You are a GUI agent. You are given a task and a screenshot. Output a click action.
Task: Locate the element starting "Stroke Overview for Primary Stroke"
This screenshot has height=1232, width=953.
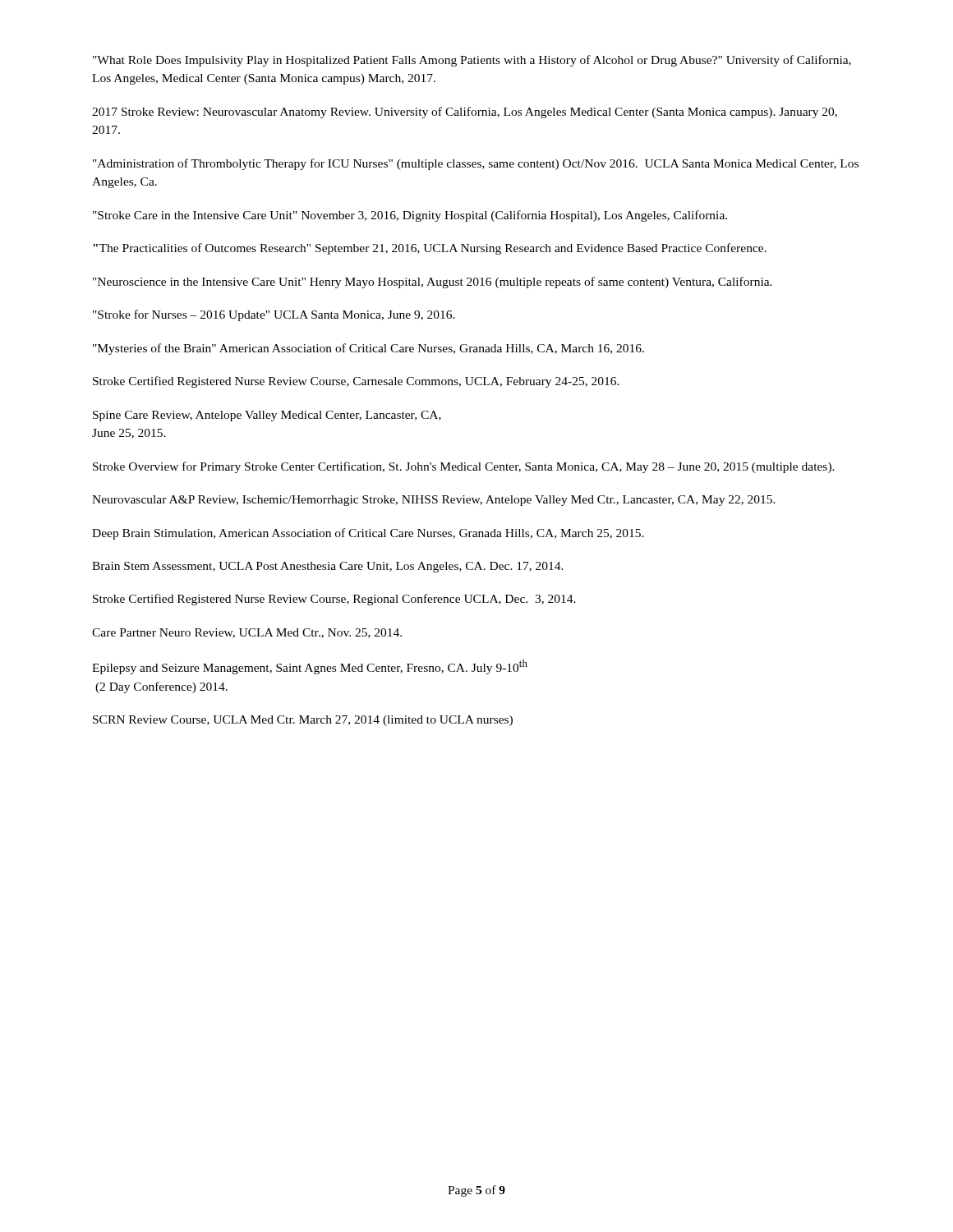(x=464, y=466)
